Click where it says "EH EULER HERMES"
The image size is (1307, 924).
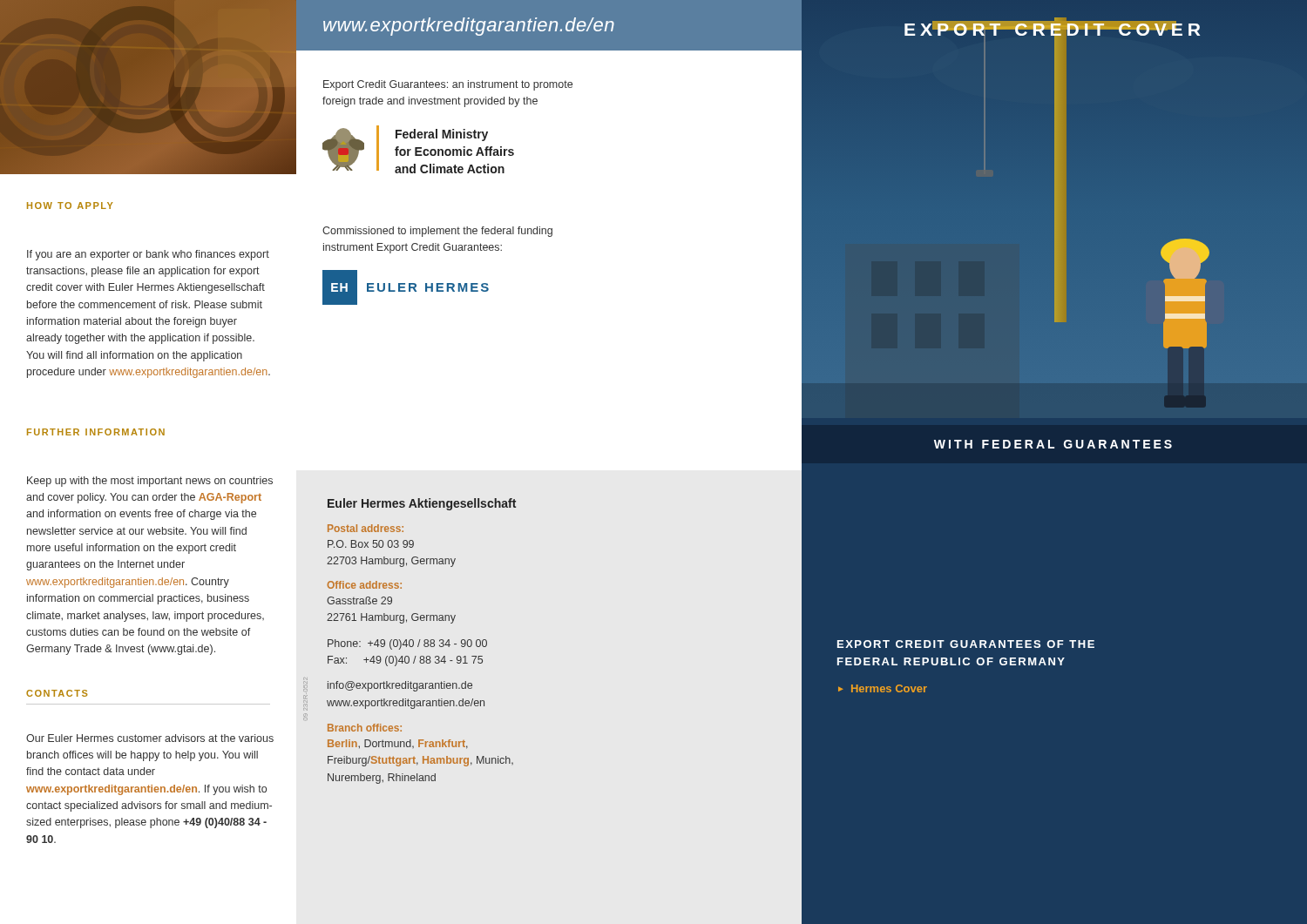(407, 287)
